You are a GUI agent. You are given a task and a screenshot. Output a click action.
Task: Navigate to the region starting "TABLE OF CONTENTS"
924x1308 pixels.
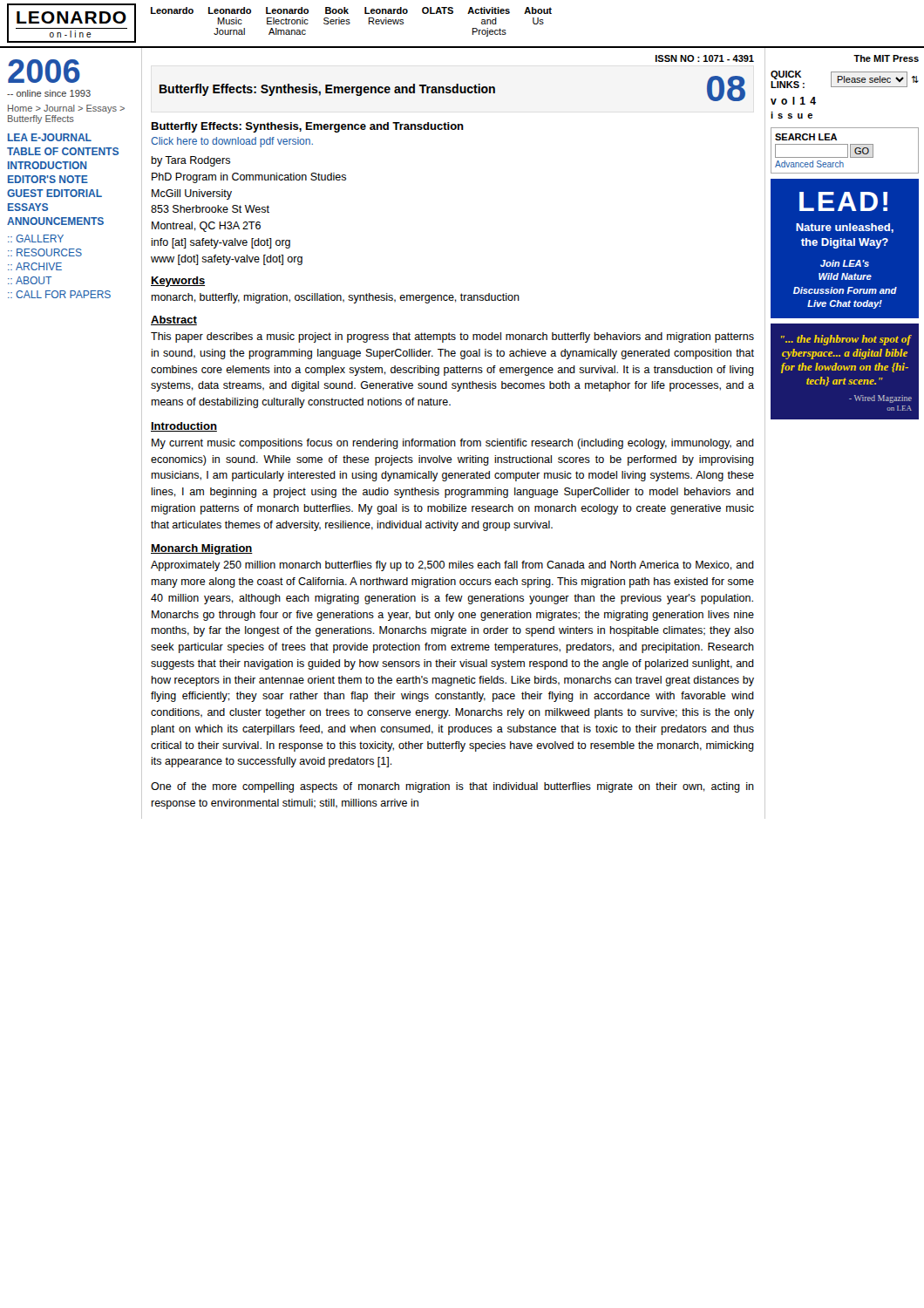point(63,152)
